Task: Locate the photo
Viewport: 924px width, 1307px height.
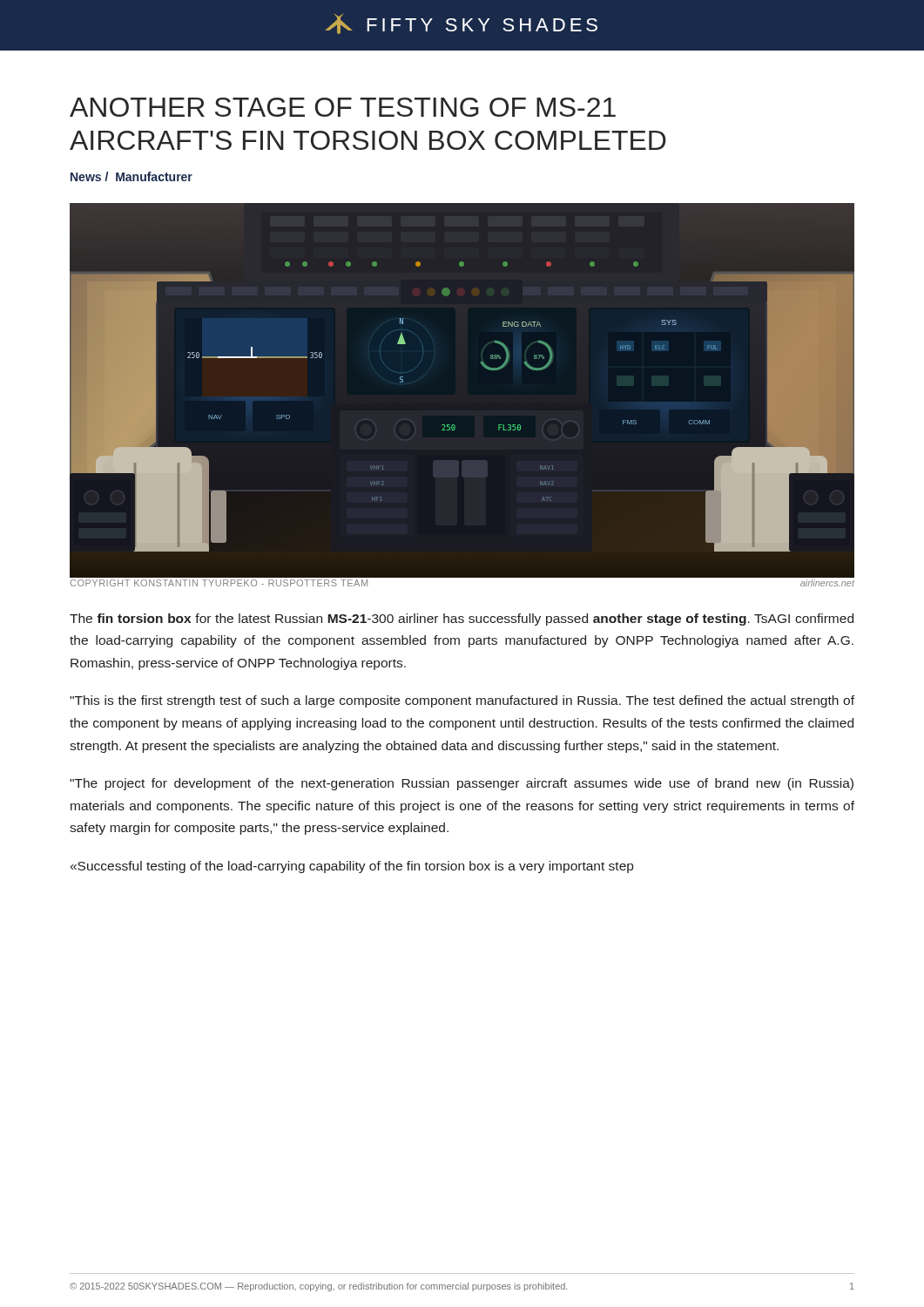Action: [x=462, y=390]
